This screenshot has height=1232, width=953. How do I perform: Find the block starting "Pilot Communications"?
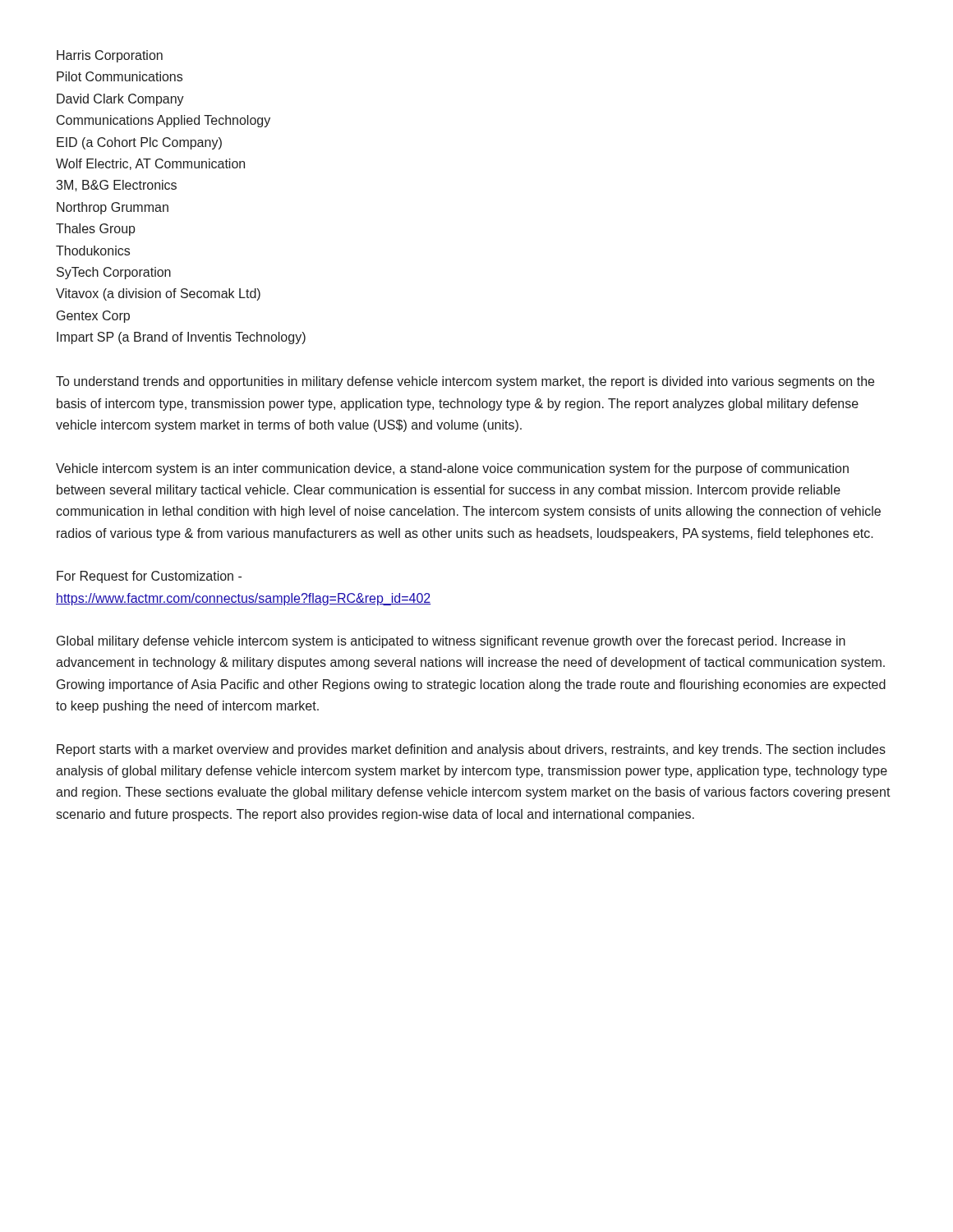pos(119,77)
